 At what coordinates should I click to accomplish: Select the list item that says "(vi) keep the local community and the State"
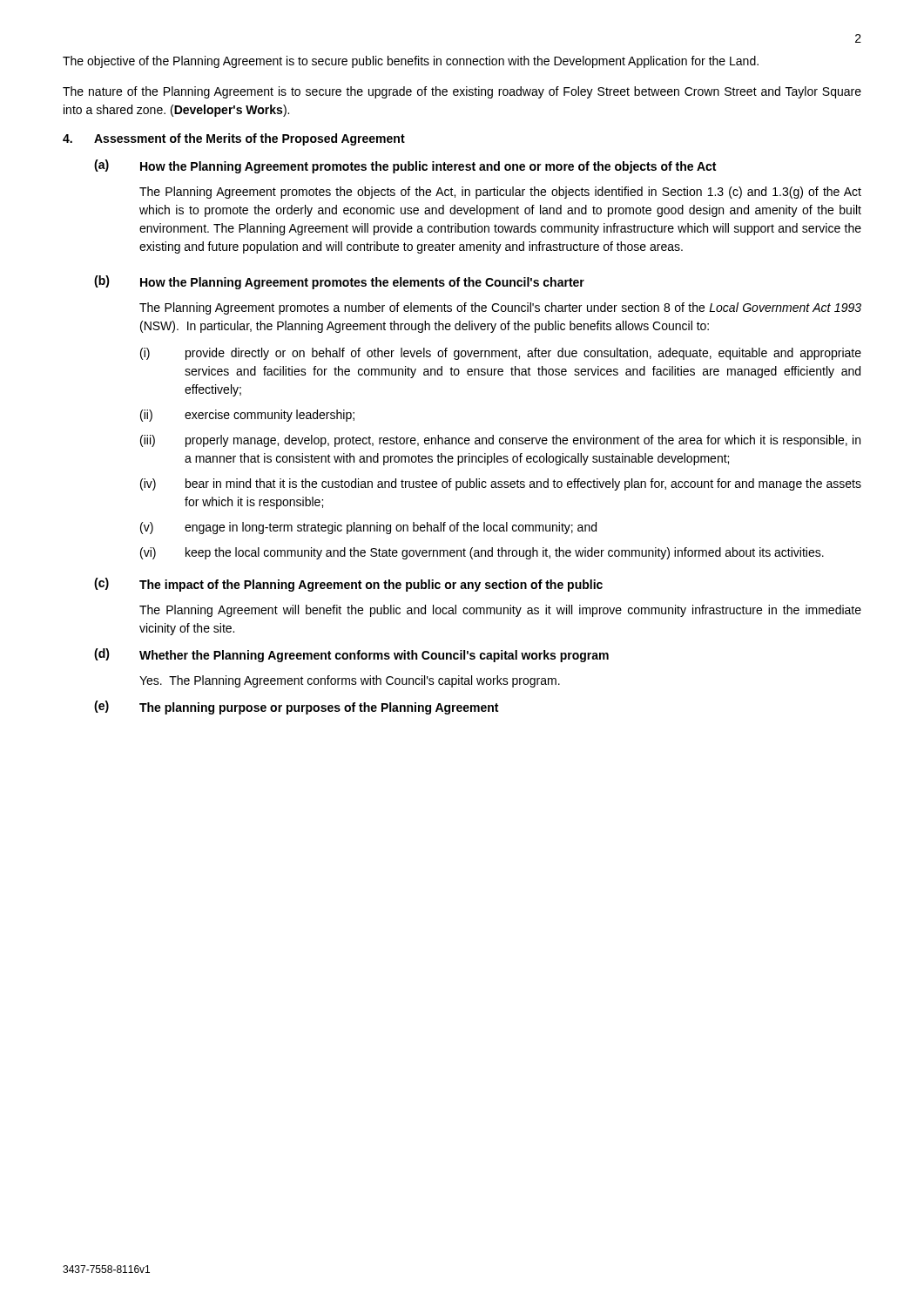(x=500, y=553)
